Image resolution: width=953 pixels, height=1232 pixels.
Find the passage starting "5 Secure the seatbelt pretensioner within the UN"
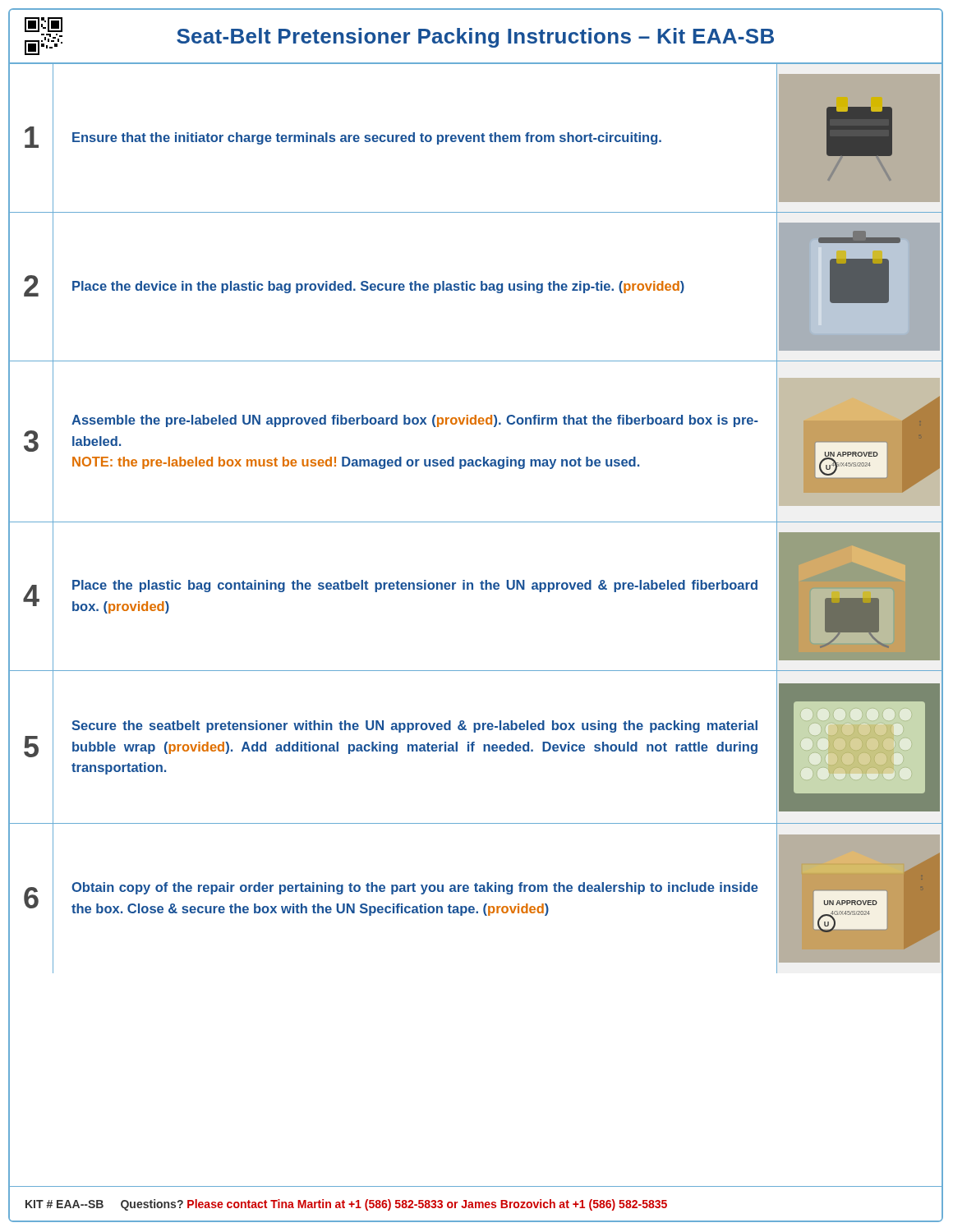[x=476, y=747]
